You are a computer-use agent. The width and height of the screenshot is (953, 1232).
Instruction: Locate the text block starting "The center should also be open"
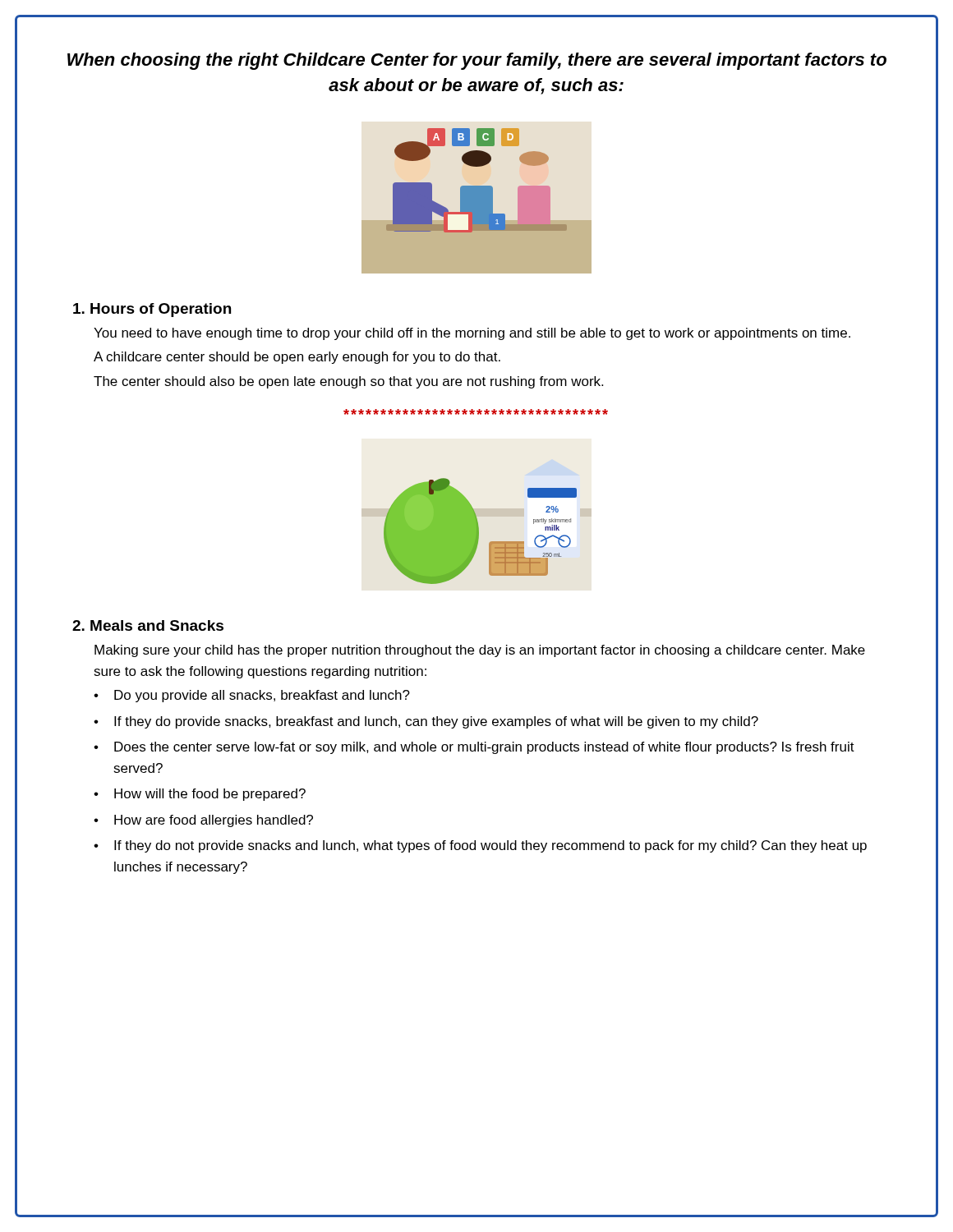[x=349, y=381]
